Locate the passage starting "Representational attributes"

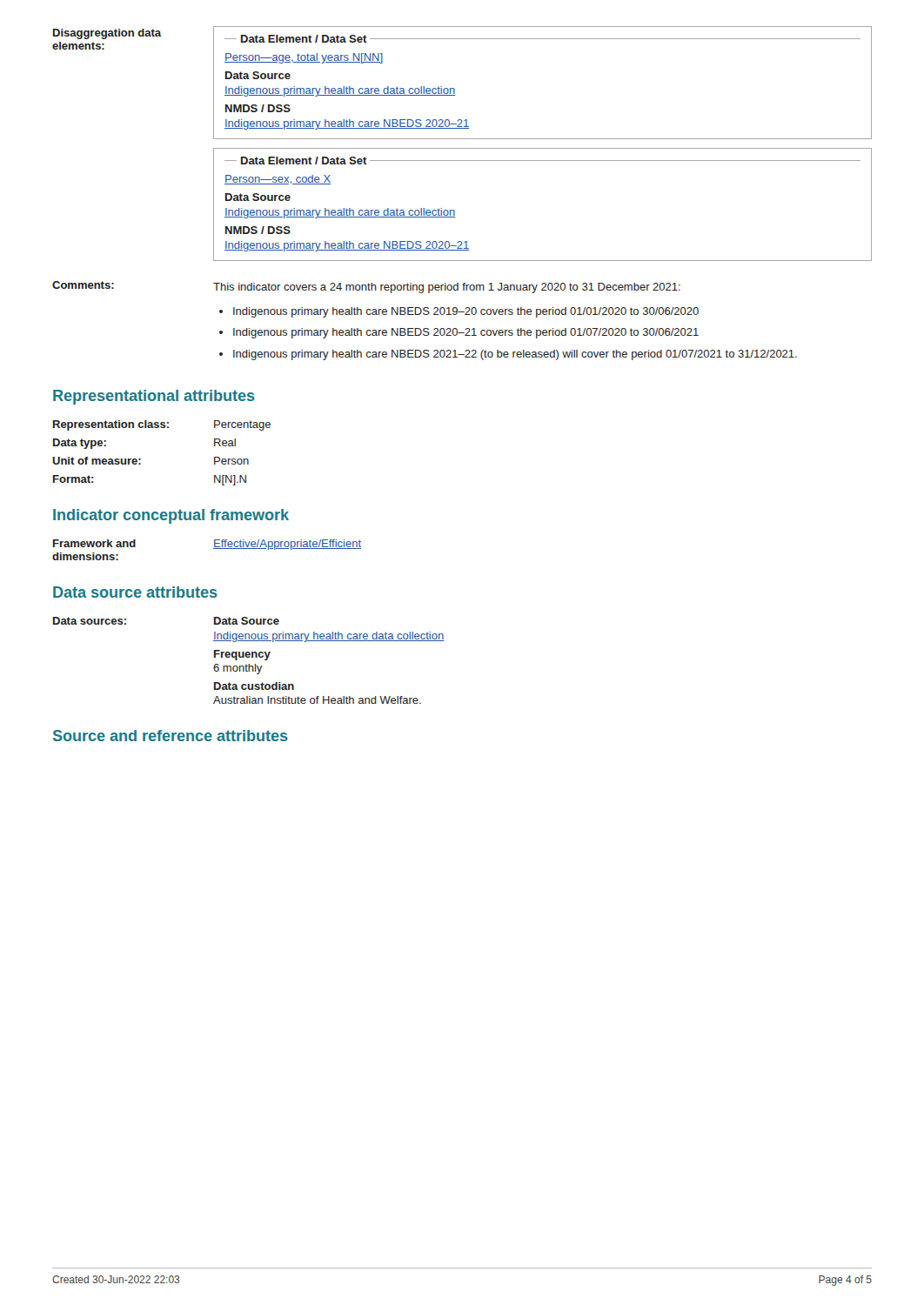(x=154, y=396)
